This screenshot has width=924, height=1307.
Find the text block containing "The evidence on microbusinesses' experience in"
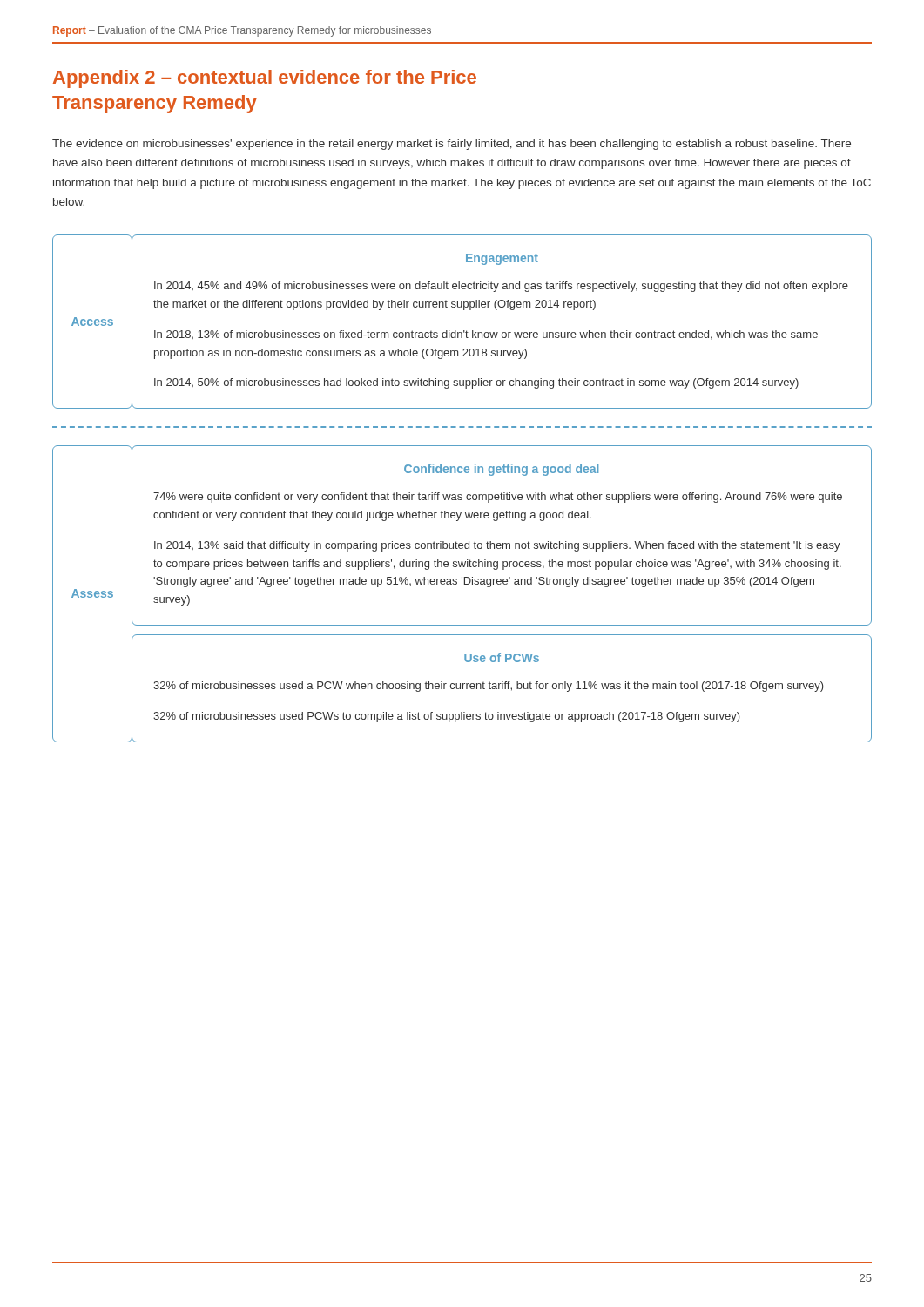[462, 173]
